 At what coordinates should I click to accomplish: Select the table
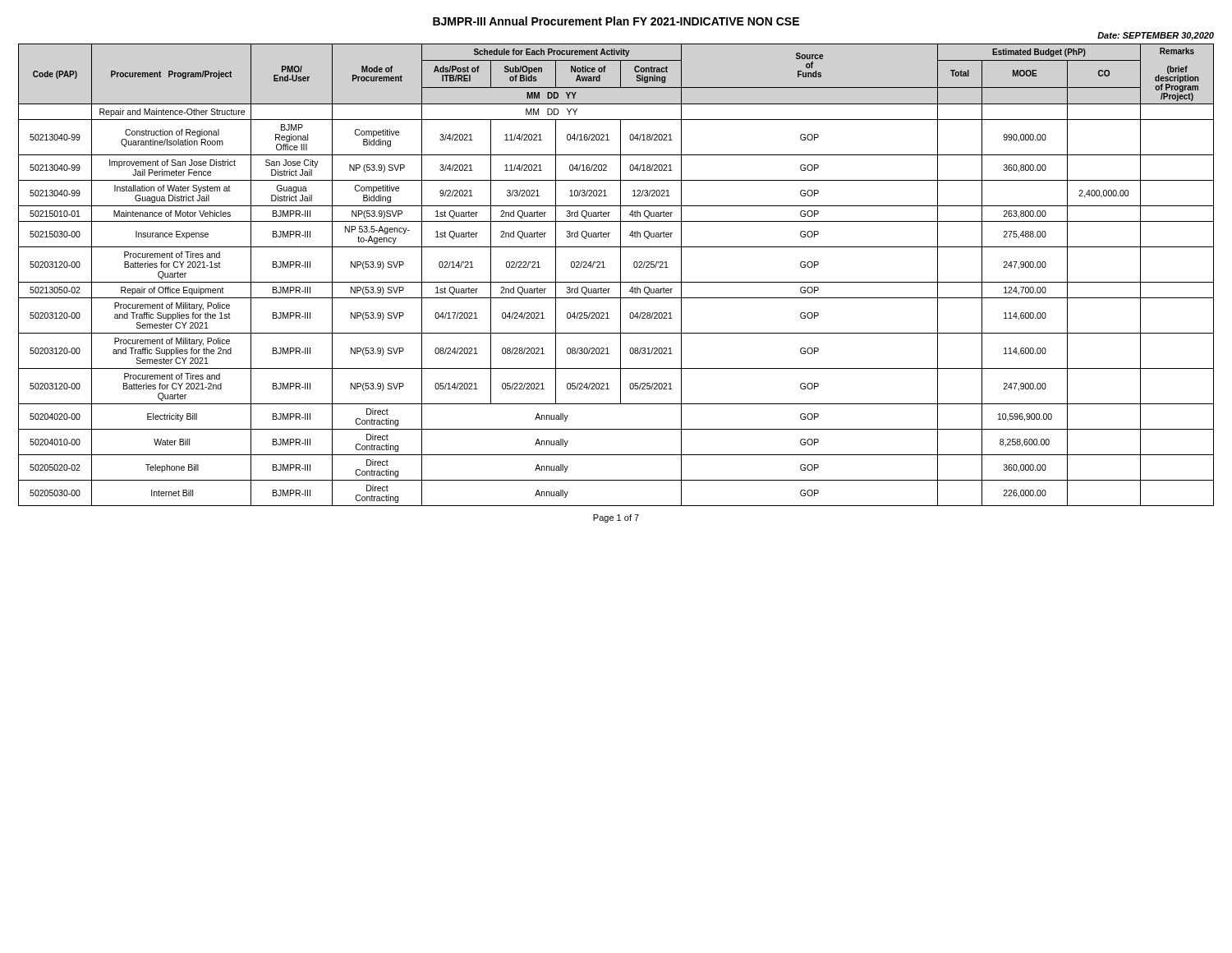point(616,275)
